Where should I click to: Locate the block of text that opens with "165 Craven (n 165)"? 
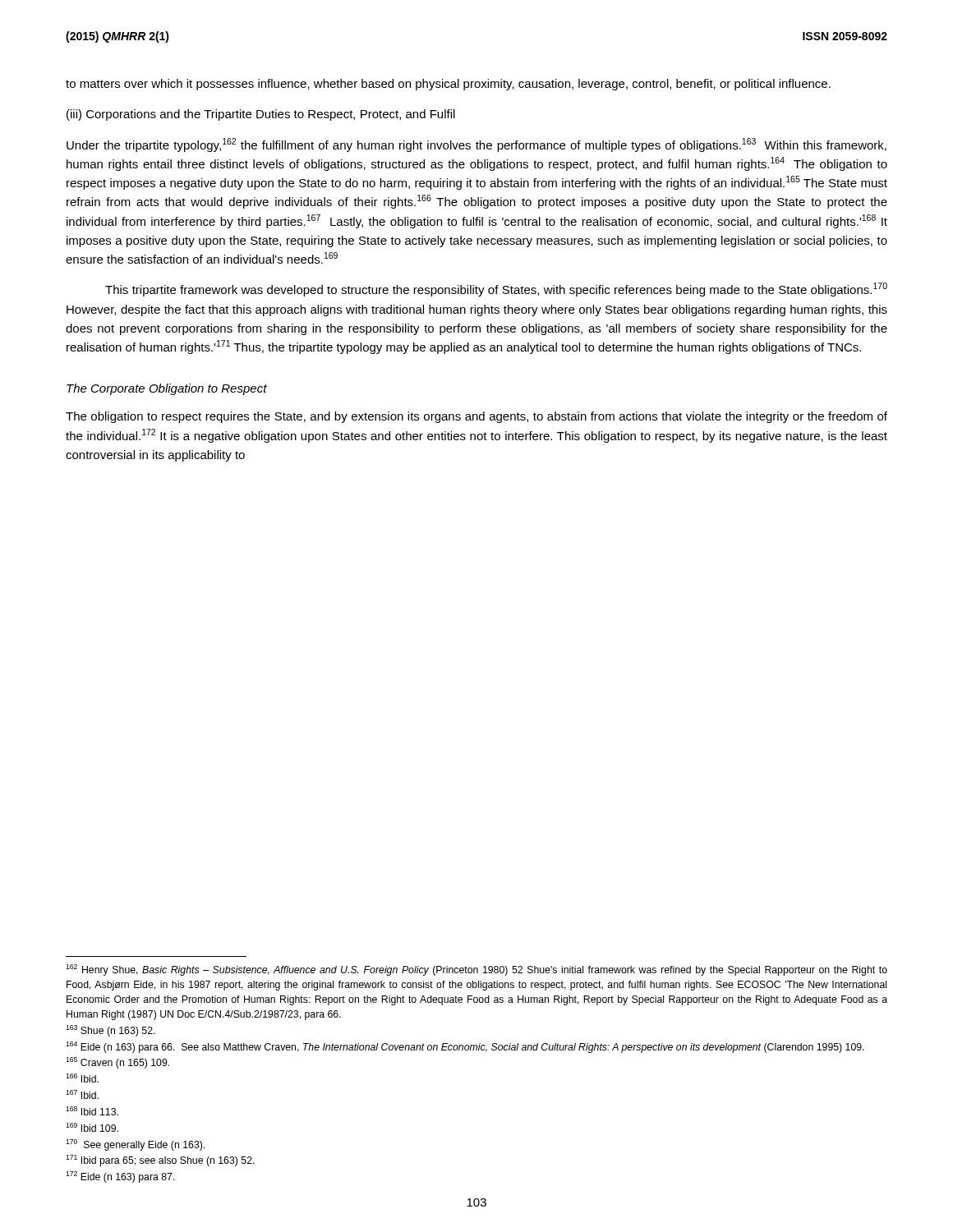click(118, 1063)
